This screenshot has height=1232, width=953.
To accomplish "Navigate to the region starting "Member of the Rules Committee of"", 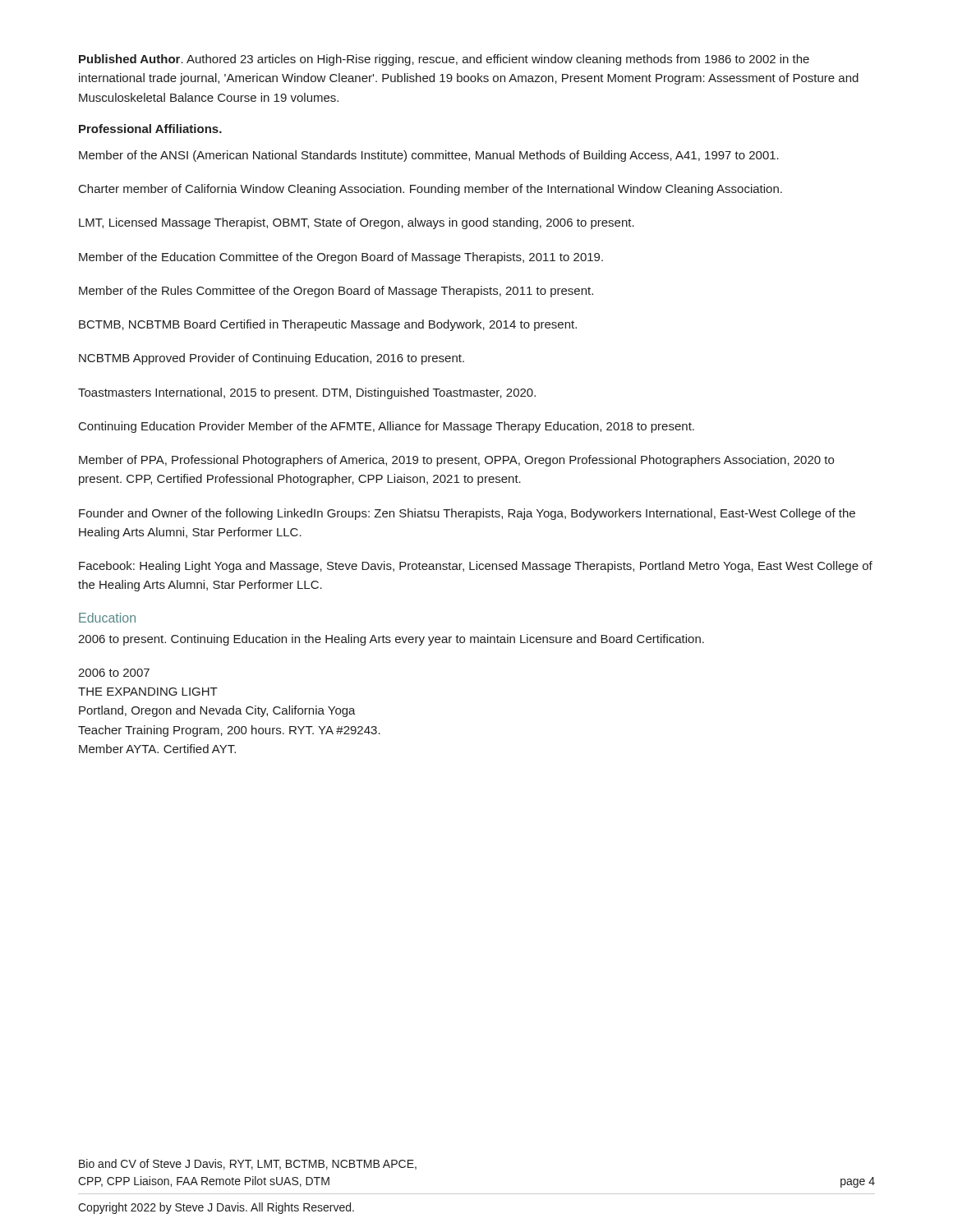I will (x=336, y=290).
